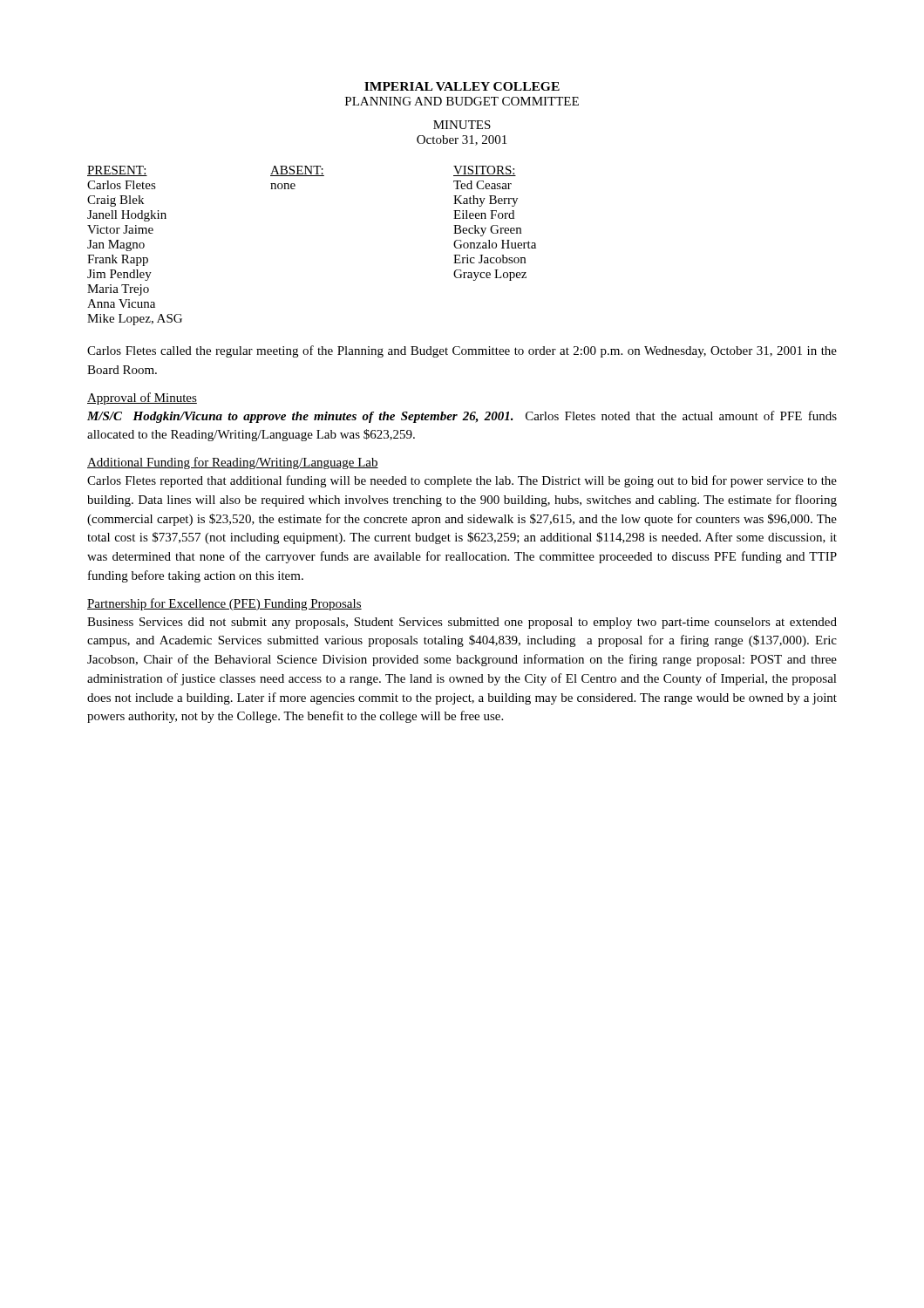Find the title that says "IMPERIAL VALLEY COLLEGE PLANNING AND BUDGET COMMITTEE"
Image resolution: width=924 pixels, height=1308 pixels.
[462, 94]
